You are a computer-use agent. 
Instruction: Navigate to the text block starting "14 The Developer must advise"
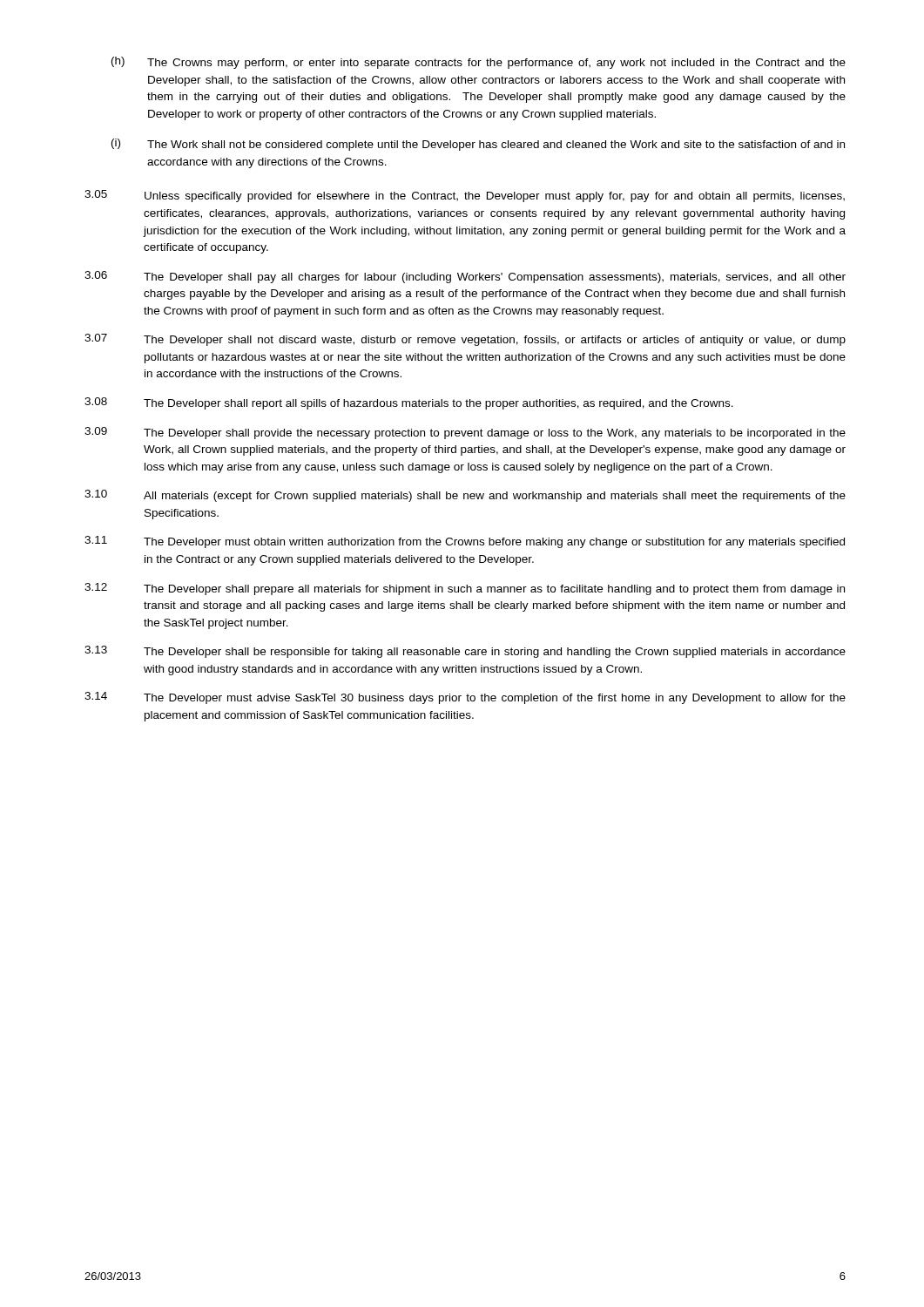pos(465,706)
